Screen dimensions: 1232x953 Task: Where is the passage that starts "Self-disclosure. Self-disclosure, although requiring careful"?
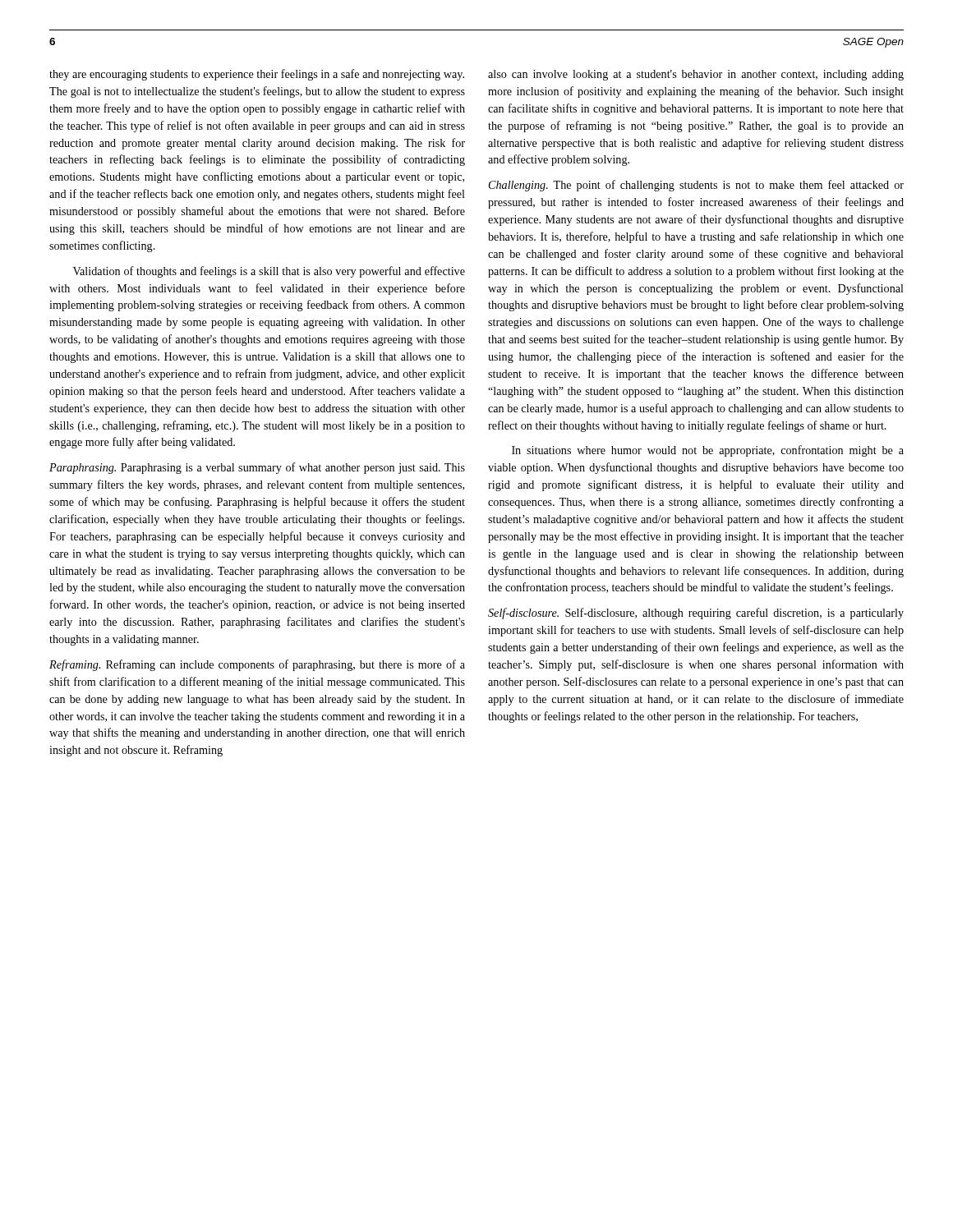click(x=696, y=665)
